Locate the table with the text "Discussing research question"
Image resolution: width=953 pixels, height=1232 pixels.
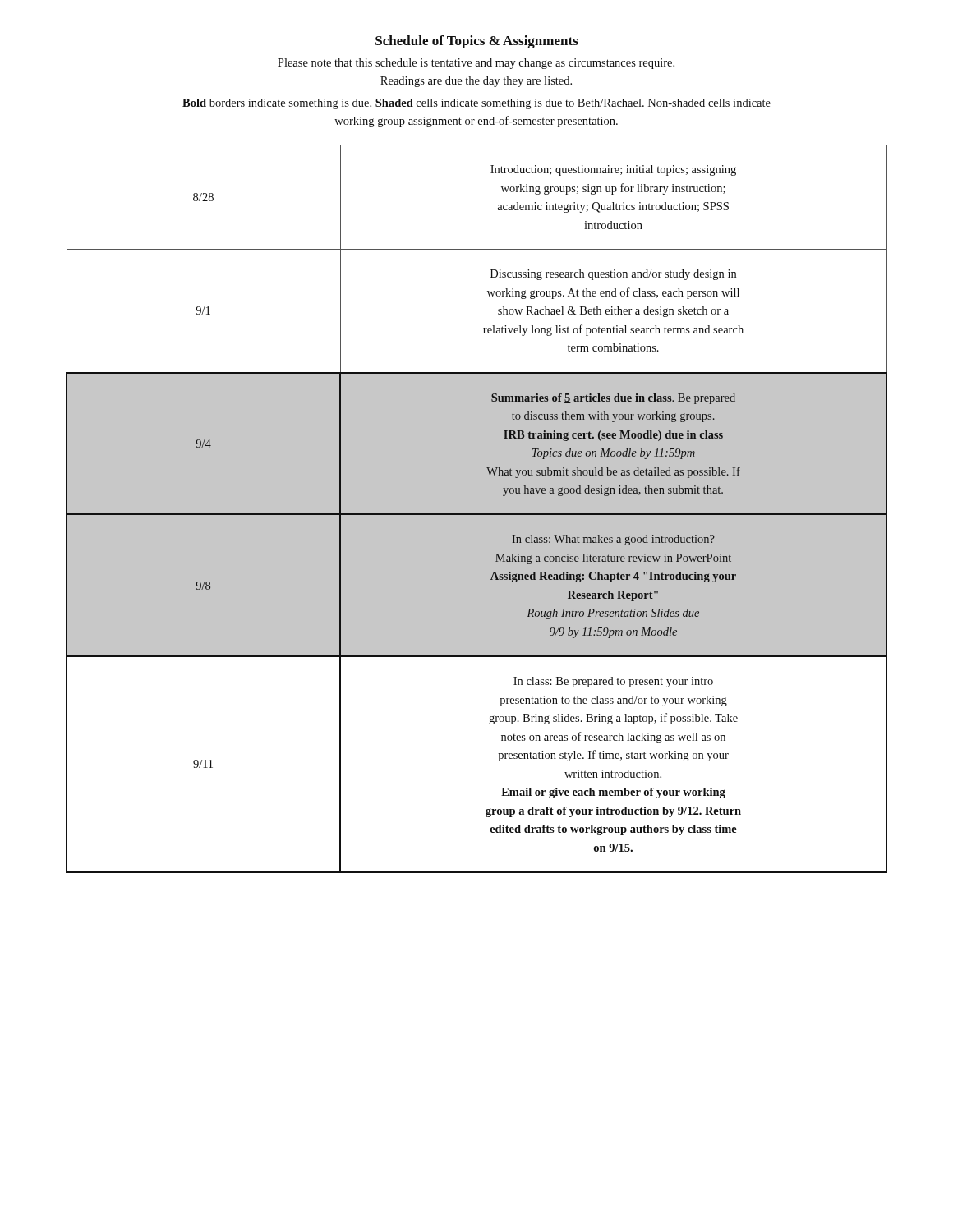click(x=476, y=509)
